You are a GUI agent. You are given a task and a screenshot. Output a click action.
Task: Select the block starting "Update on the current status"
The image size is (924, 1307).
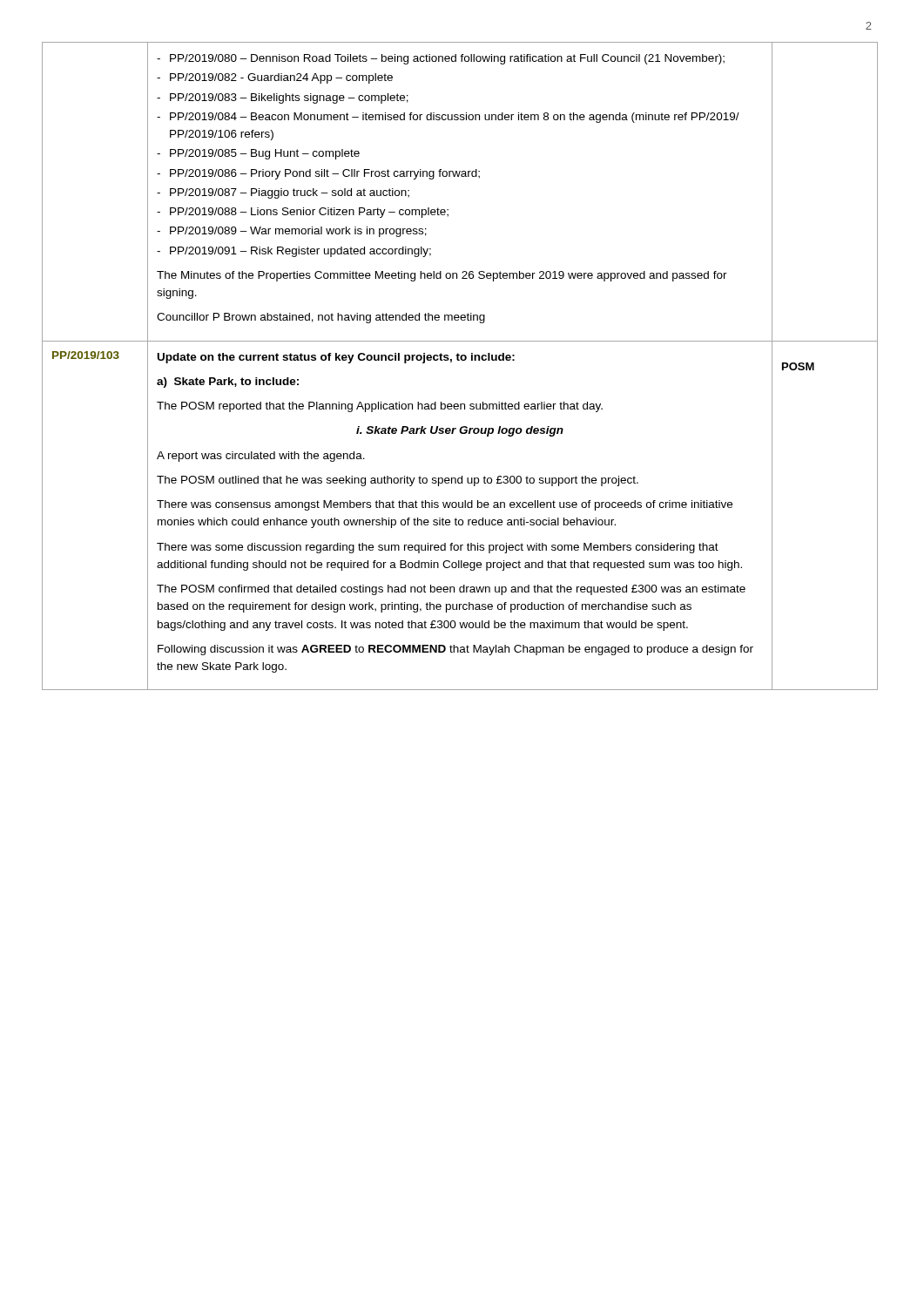pyautogui.click(x=460, y=512)
